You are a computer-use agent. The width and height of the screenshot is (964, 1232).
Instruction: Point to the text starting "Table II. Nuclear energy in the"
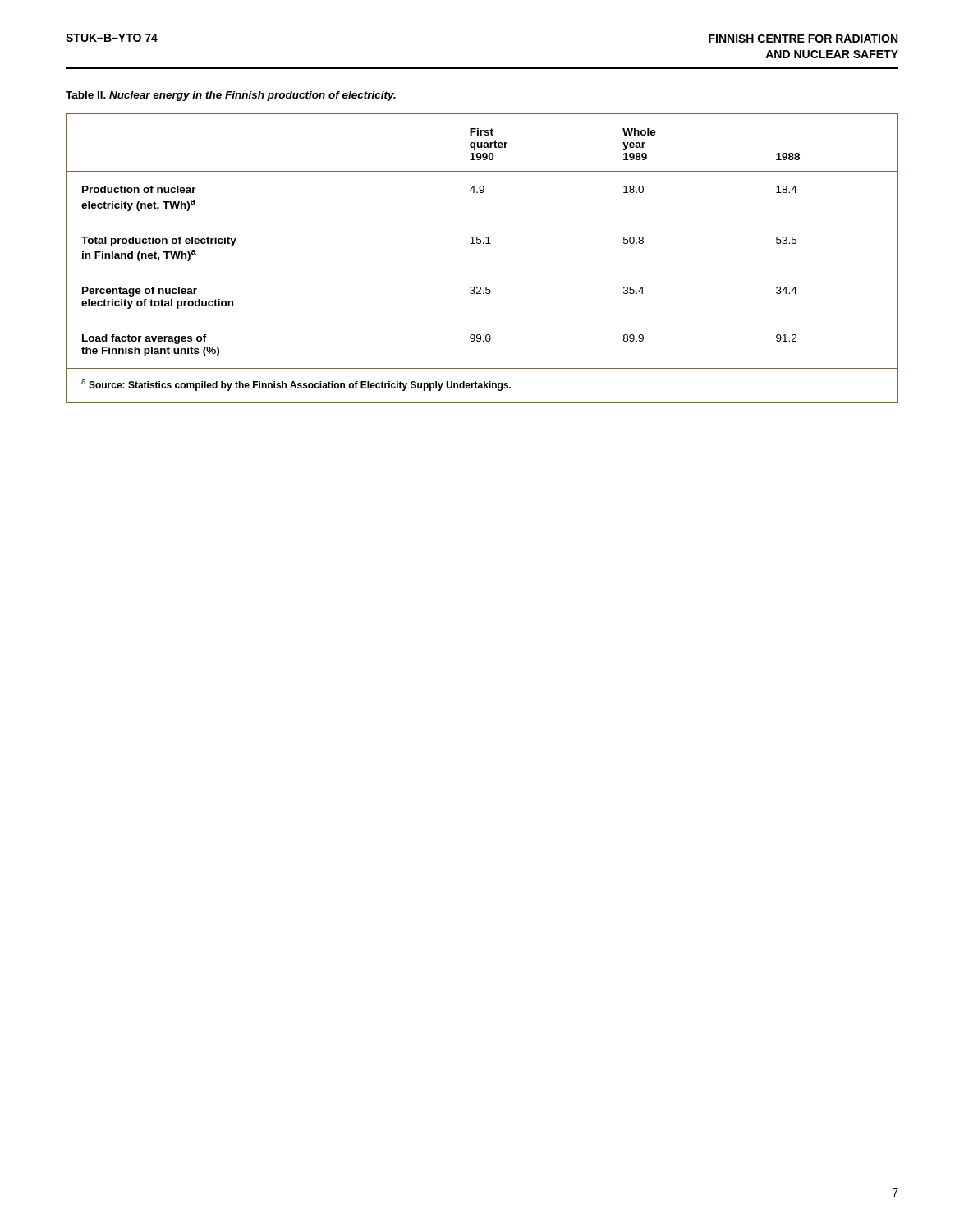tap(231, 95)
